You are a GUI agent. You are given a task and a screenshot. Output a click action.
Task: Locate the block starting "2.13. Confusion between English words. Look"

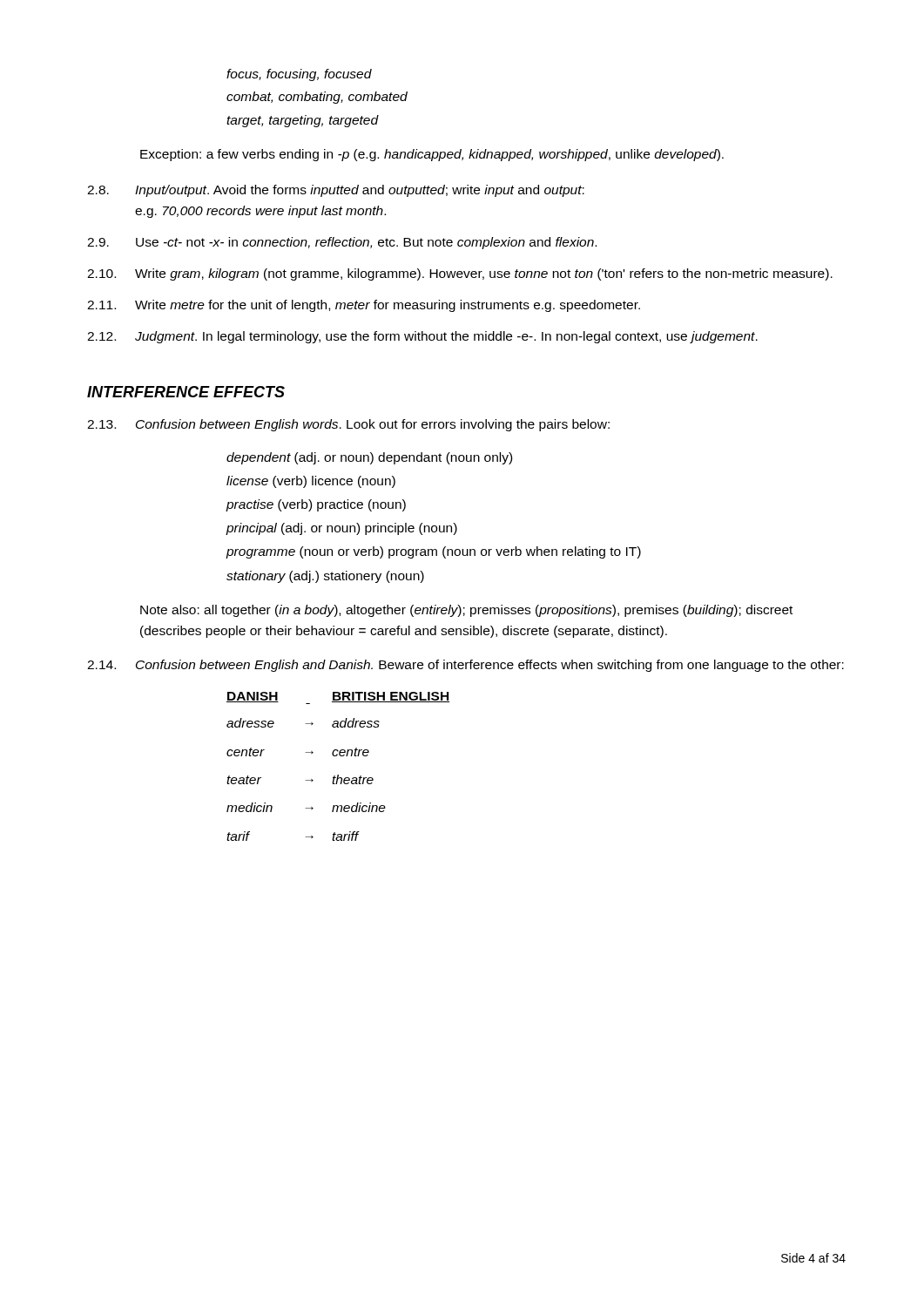466,424
